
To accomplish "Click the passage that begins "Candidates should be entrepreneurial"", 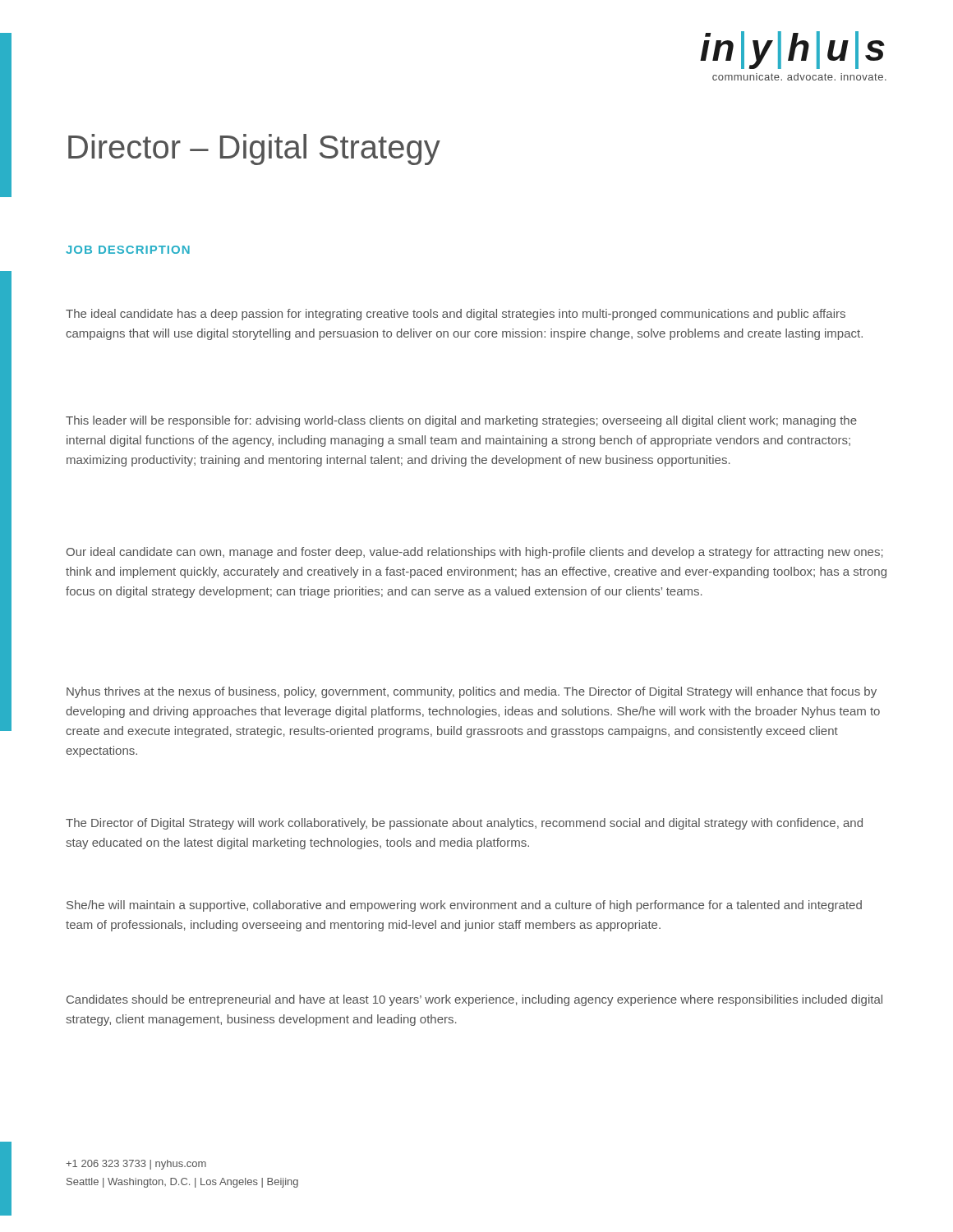I will point(474,1009).
